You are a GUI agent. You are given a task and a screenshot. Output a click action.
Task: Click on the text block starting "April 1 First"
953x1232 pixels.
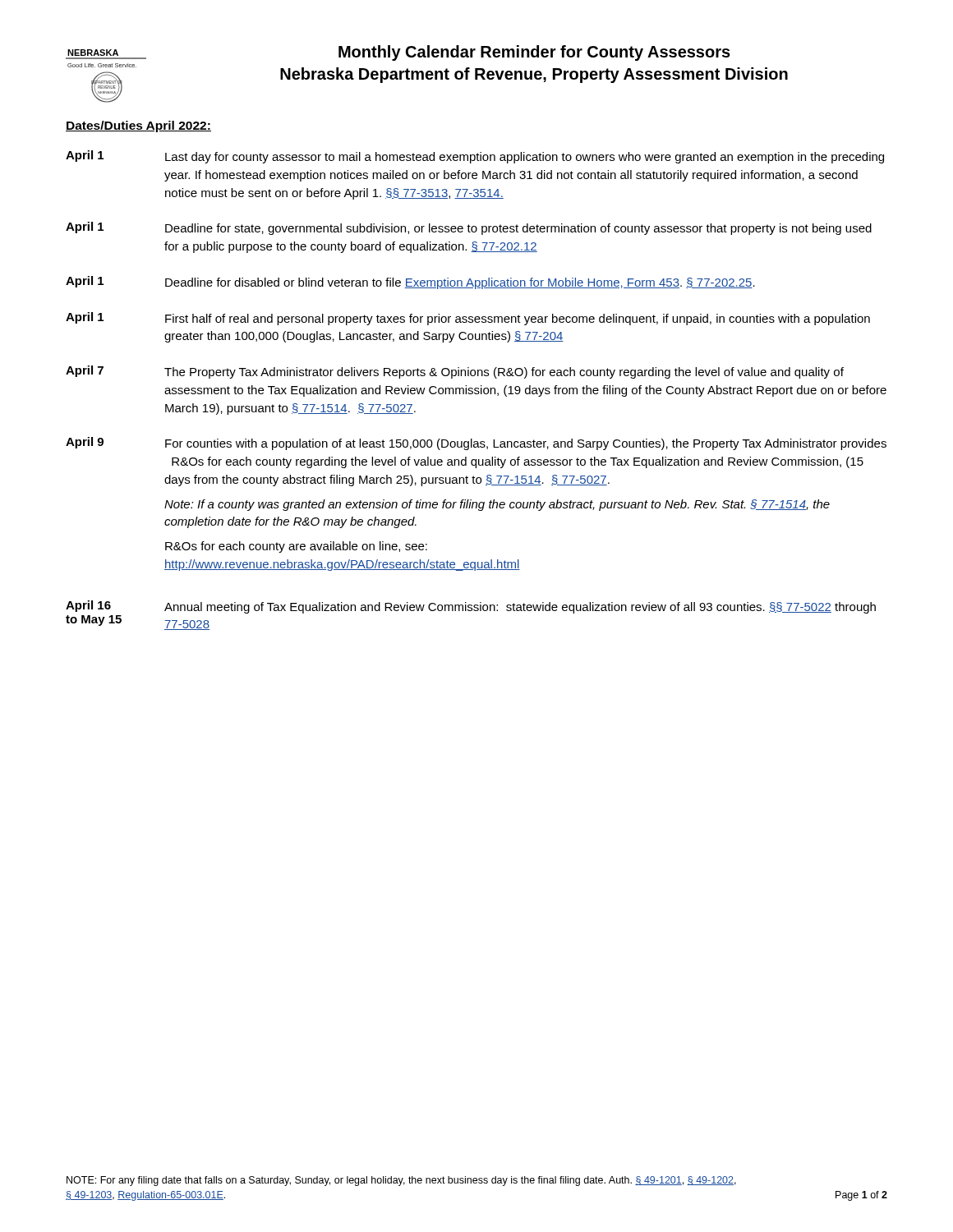(x=476, y=327)
